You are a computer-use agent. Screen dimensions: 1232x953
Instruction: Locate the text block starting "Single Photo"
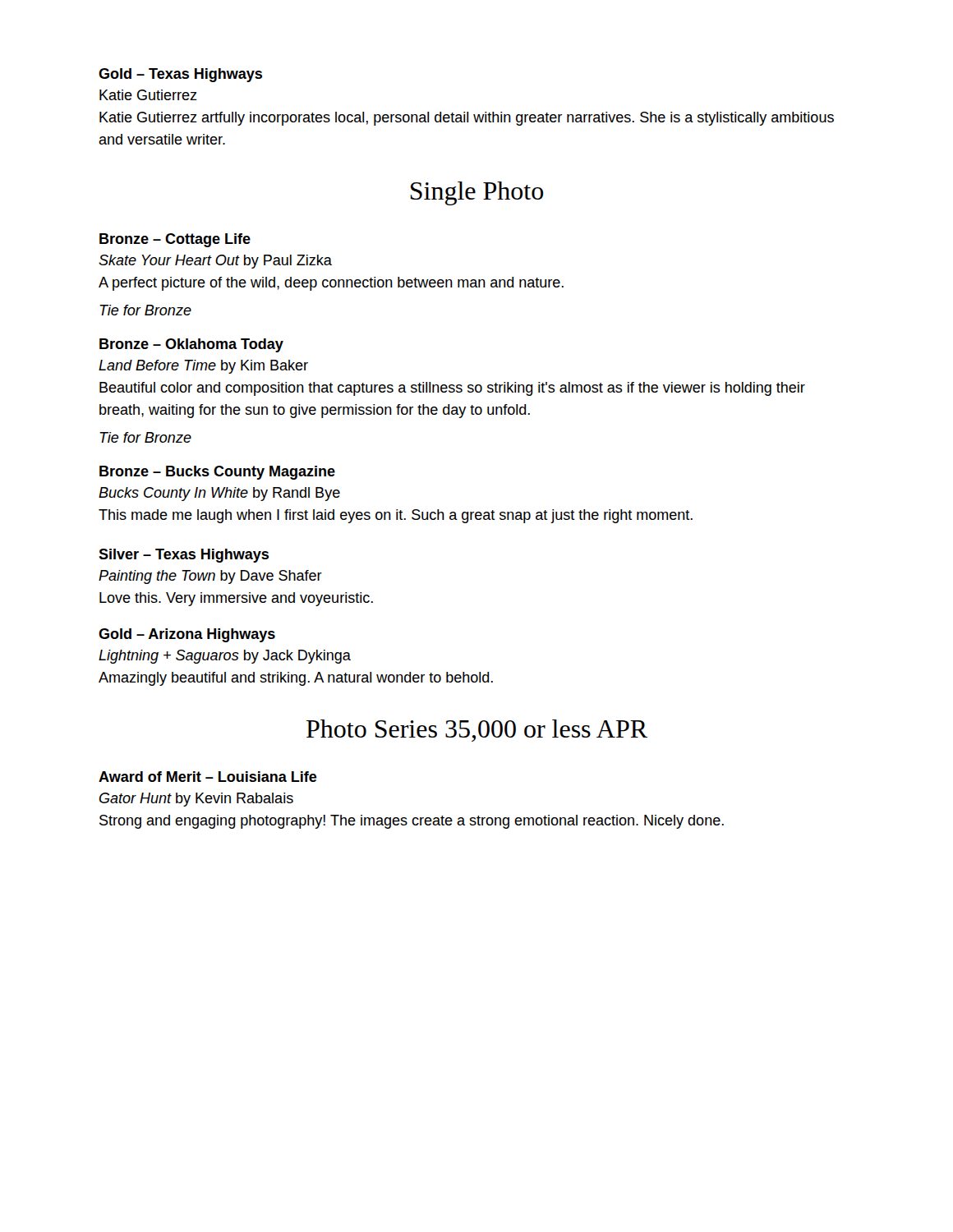(476, 191)
